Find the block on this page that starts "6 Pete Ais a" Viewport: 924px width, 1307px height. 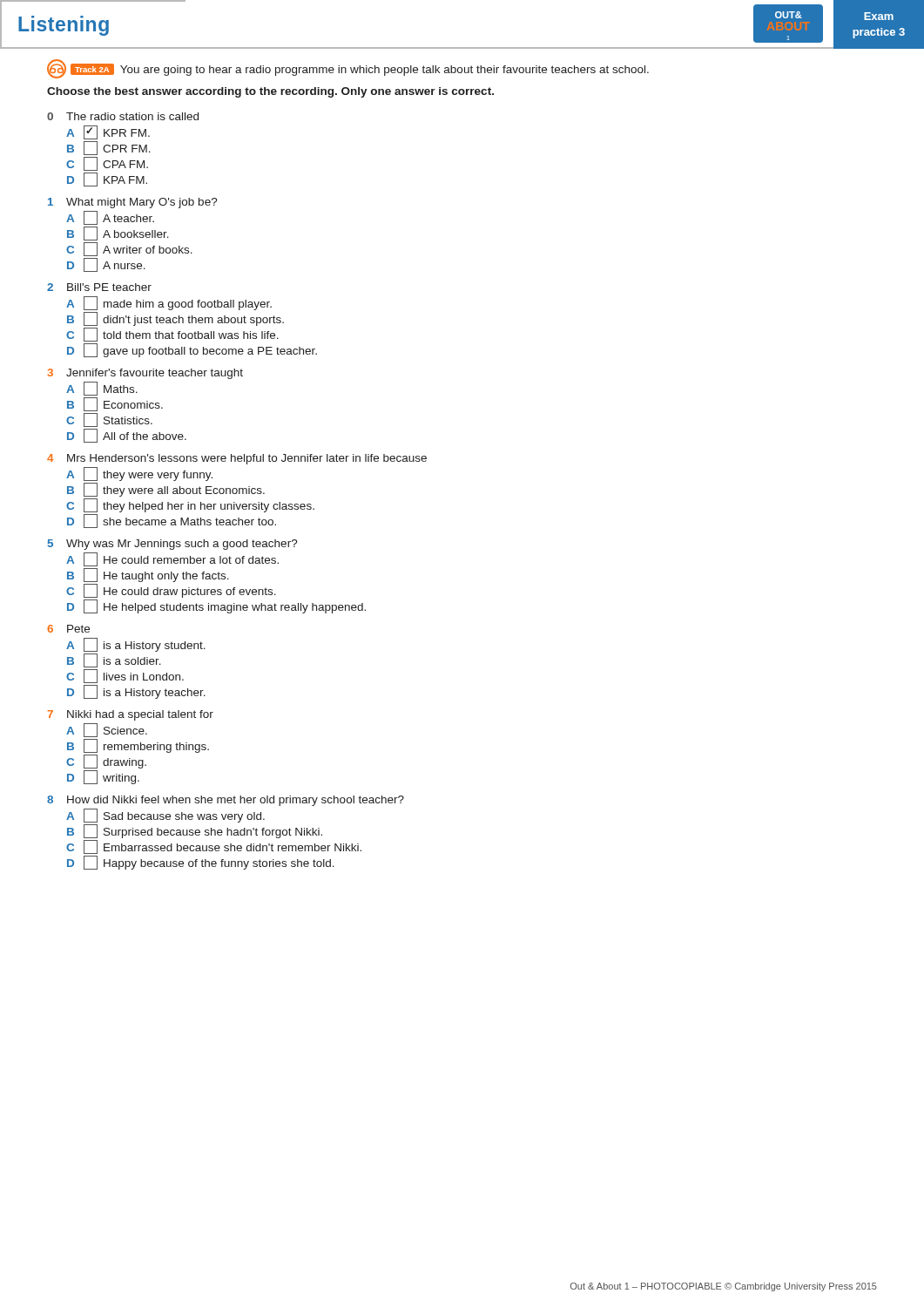click(68, 629)
